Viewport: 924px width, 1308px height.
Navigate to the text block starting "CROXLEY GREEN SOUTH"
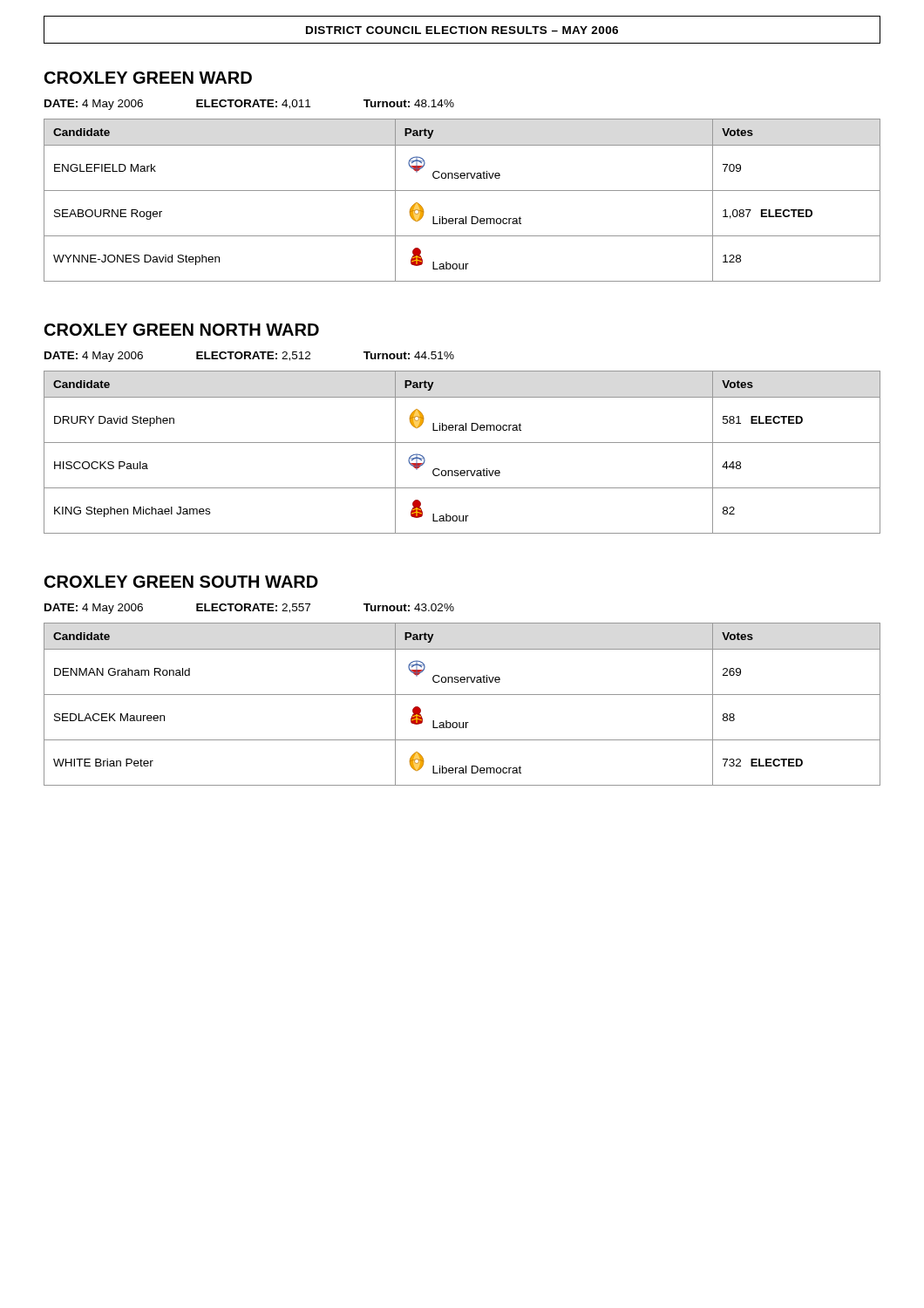coord(181,582)
